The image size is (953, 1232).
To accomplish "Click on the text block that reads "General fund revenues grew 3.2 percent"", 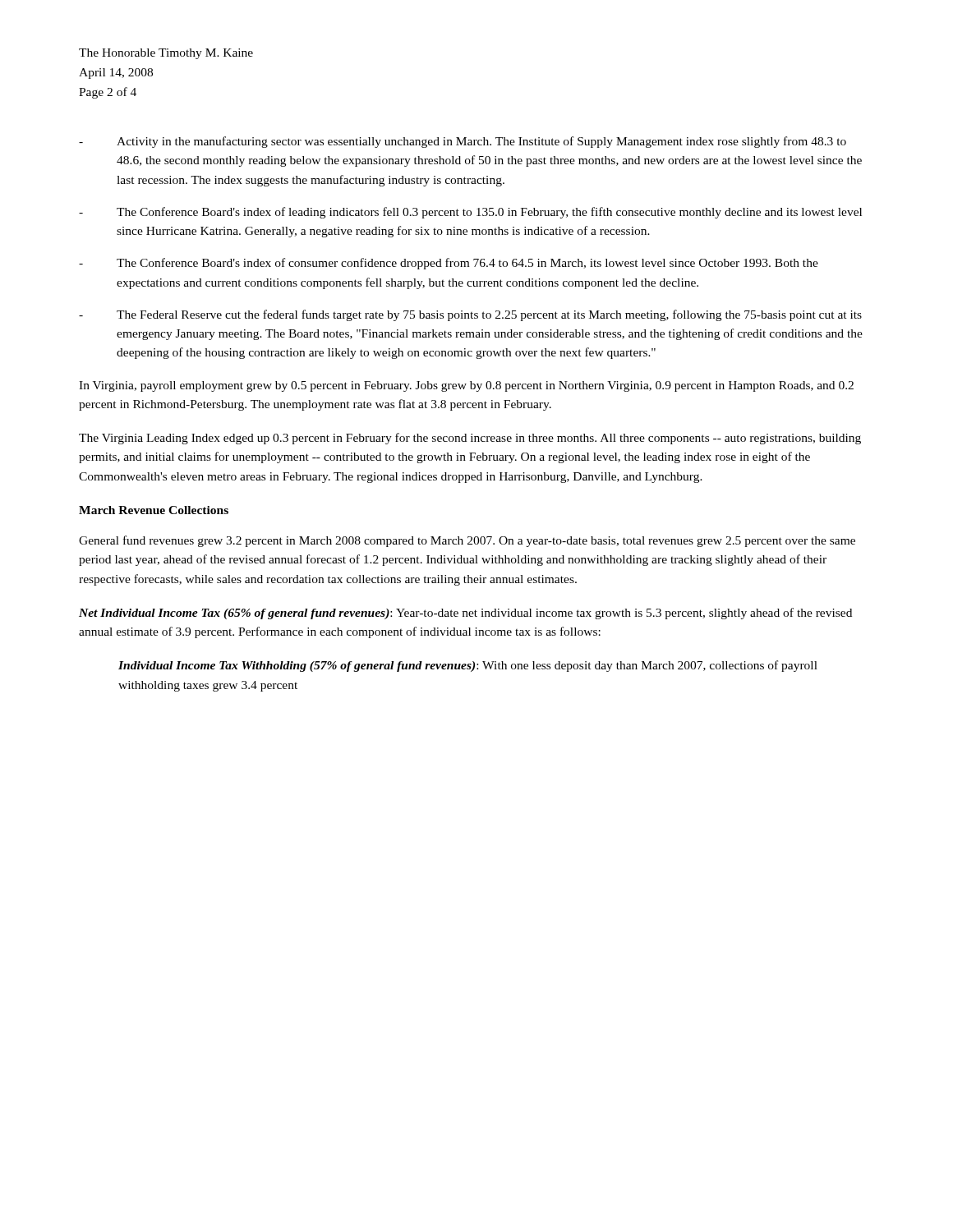I will click(467, 559).
